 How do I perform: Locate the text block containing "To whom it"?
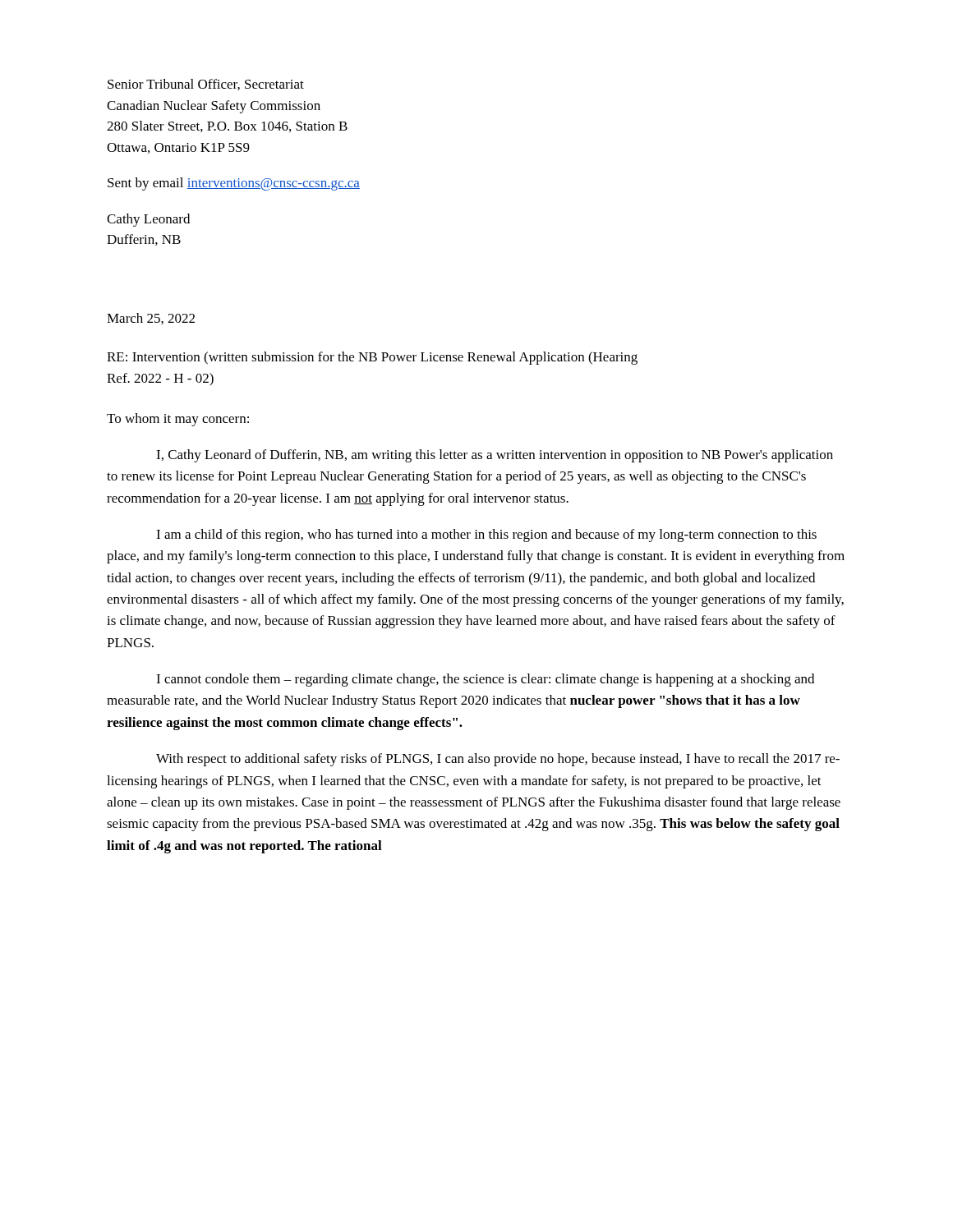(178, 418)
